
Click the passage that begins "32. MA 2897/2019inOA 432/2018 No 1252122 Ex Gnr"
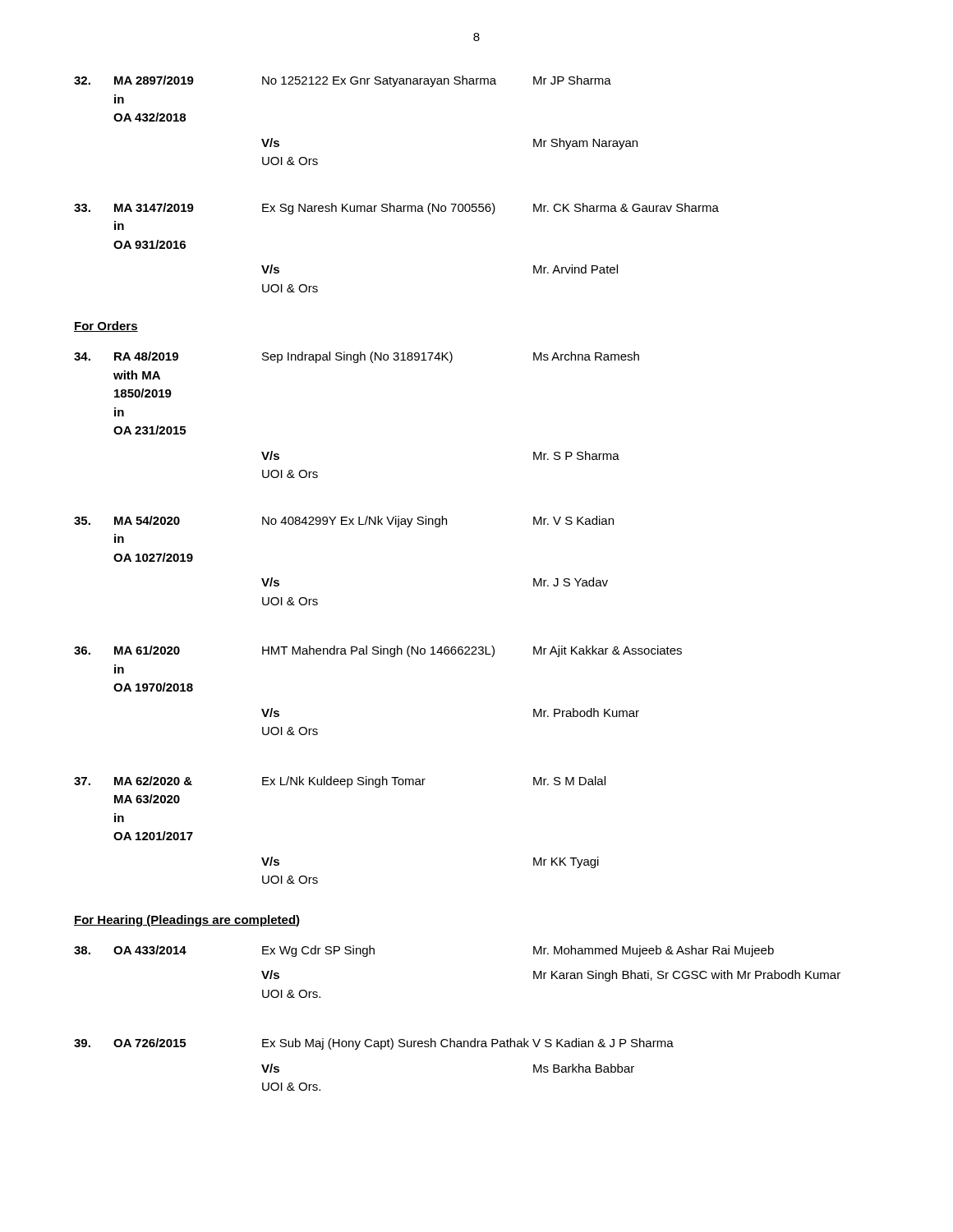tap(343, 81)
